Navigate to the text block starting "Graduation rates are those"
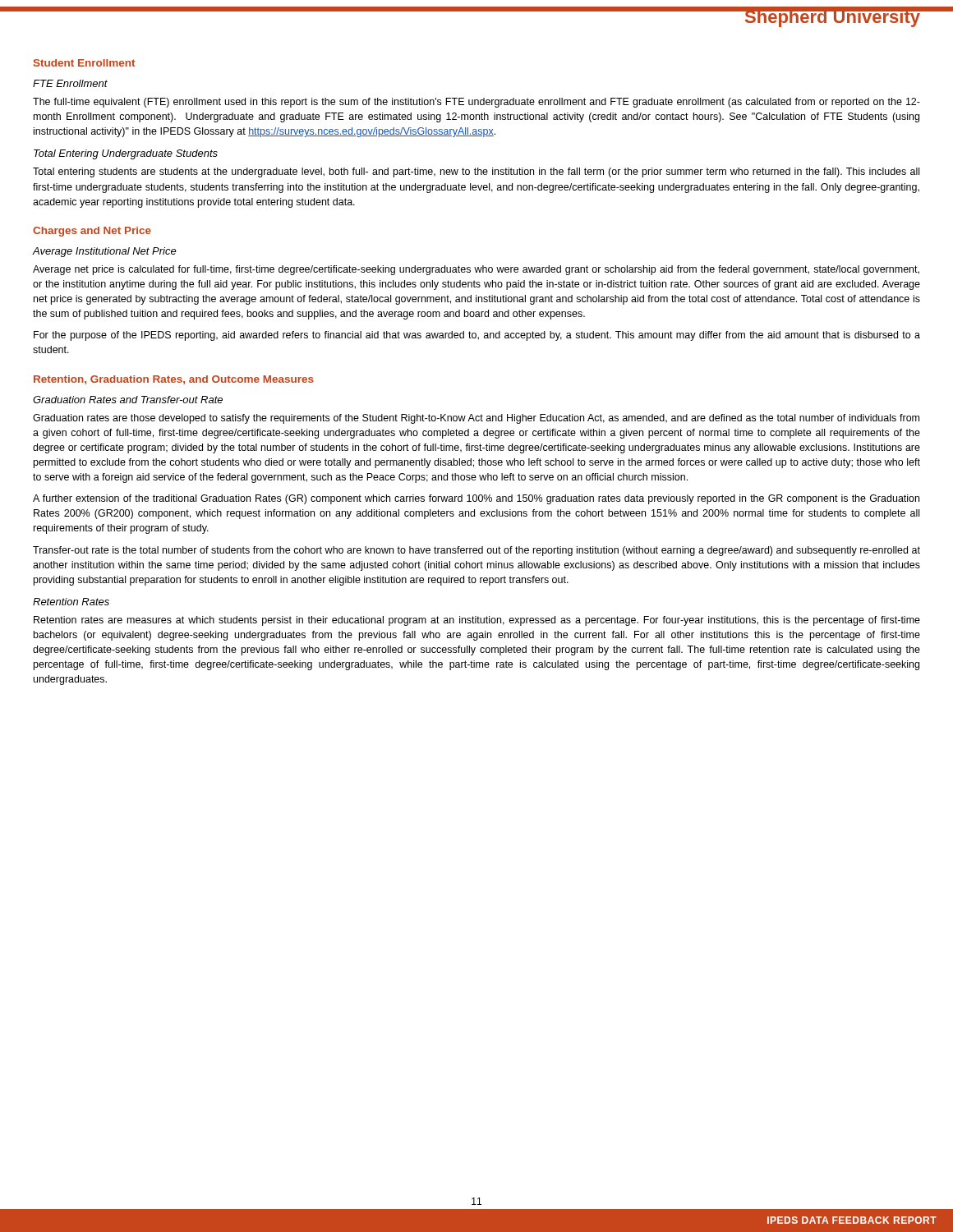The height and width of the screenshot is (1232, 953). coord(476,447)
